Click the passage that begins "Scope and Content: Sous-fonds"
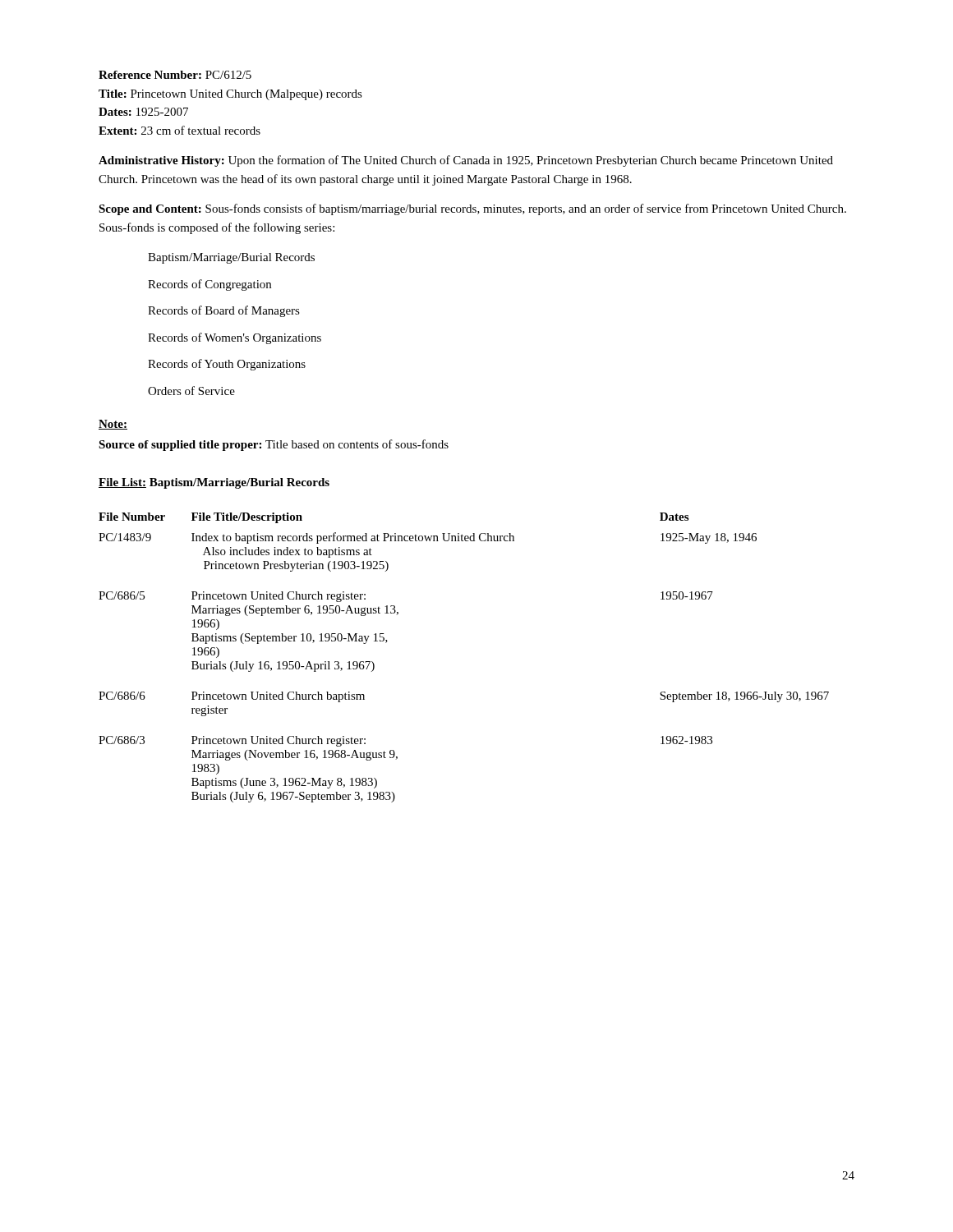 click(476, 218)
